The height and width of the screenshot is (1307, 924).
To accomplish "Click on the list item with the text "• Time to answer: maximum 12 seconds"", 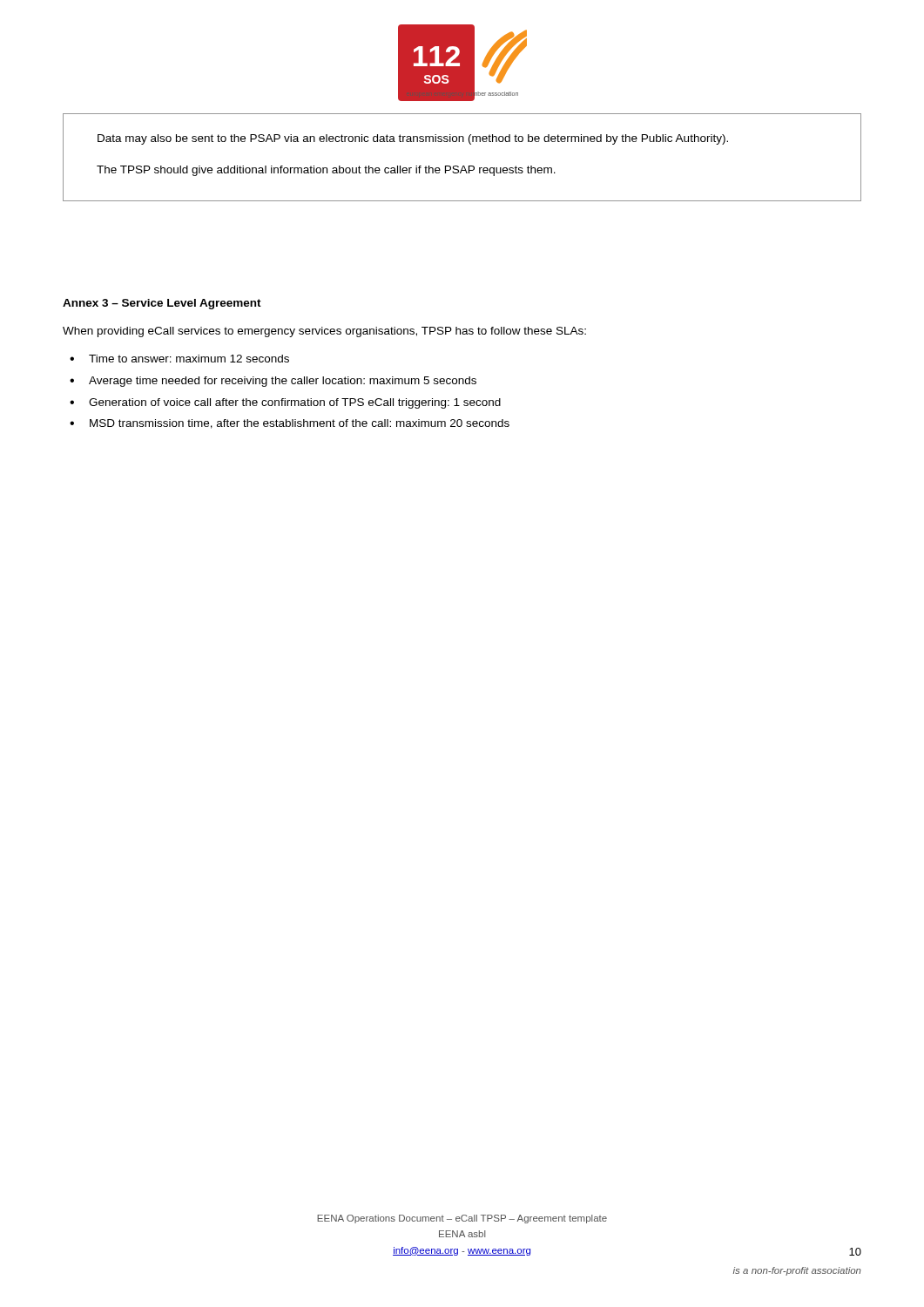I will (179, 359).
